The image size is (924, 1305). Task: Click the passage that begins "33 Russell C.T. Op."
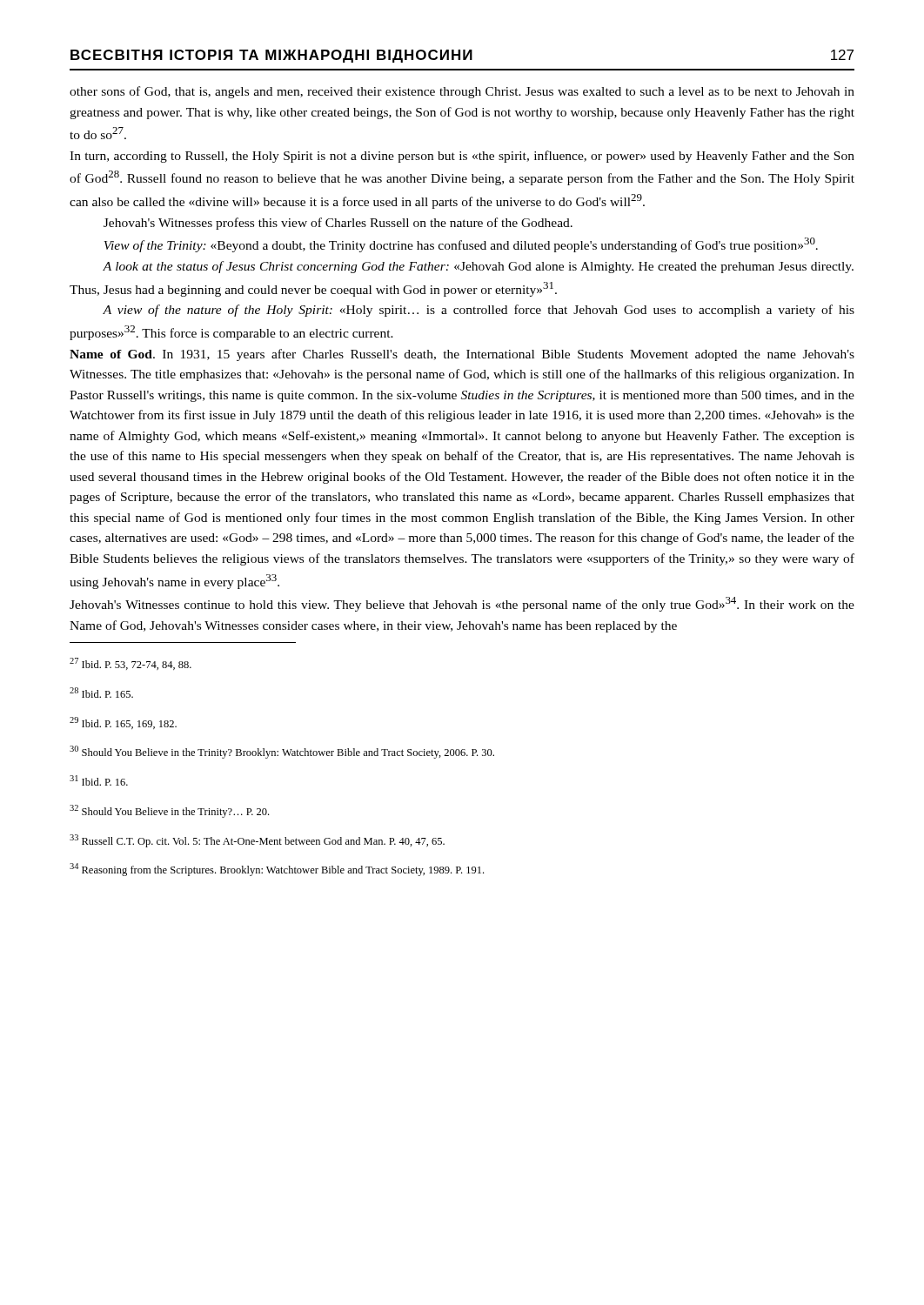pyautogui.click(x=257, y=841)
